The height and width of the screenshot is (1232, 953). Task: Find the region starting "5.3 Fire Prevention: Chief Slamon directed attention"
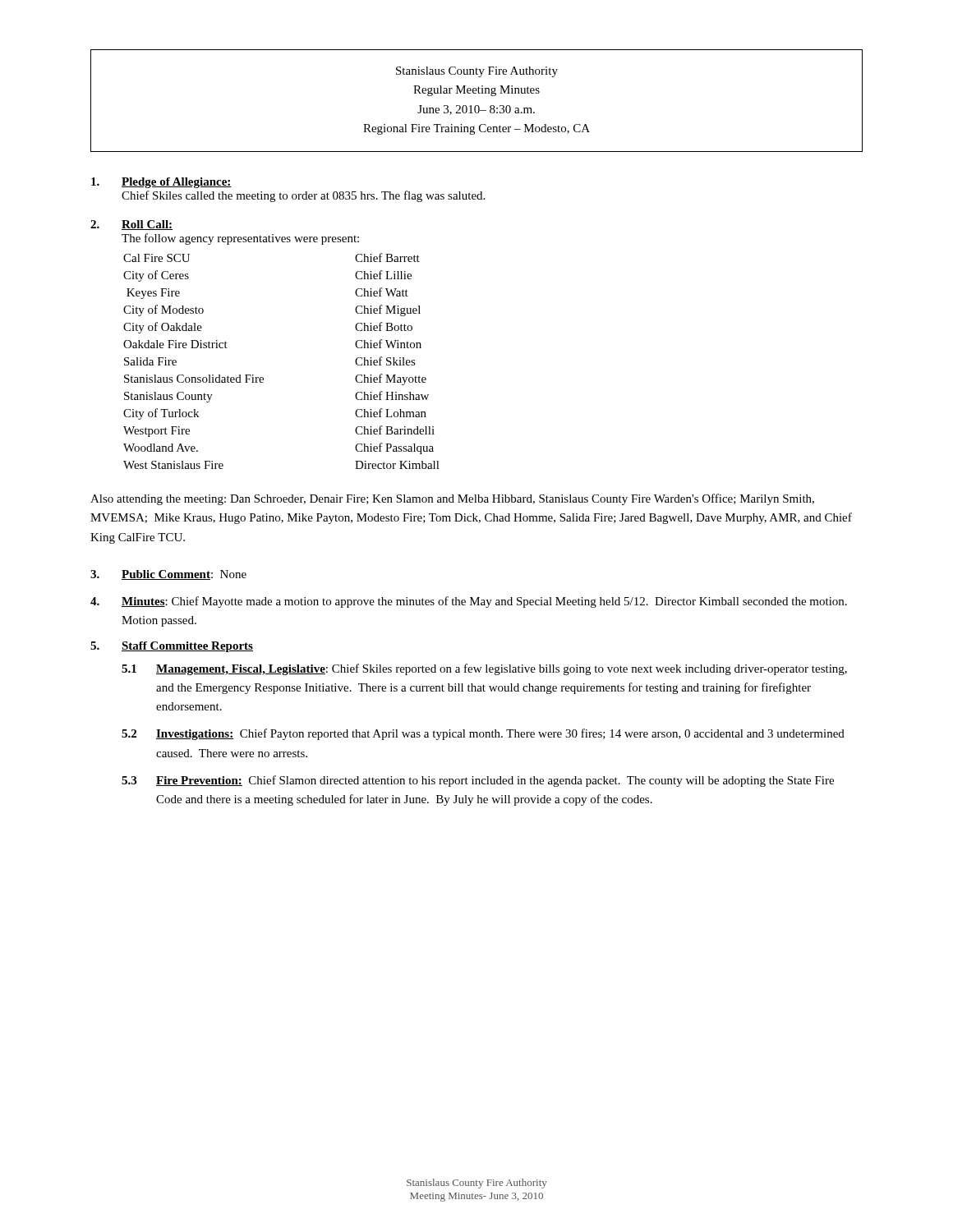[492, 790]
